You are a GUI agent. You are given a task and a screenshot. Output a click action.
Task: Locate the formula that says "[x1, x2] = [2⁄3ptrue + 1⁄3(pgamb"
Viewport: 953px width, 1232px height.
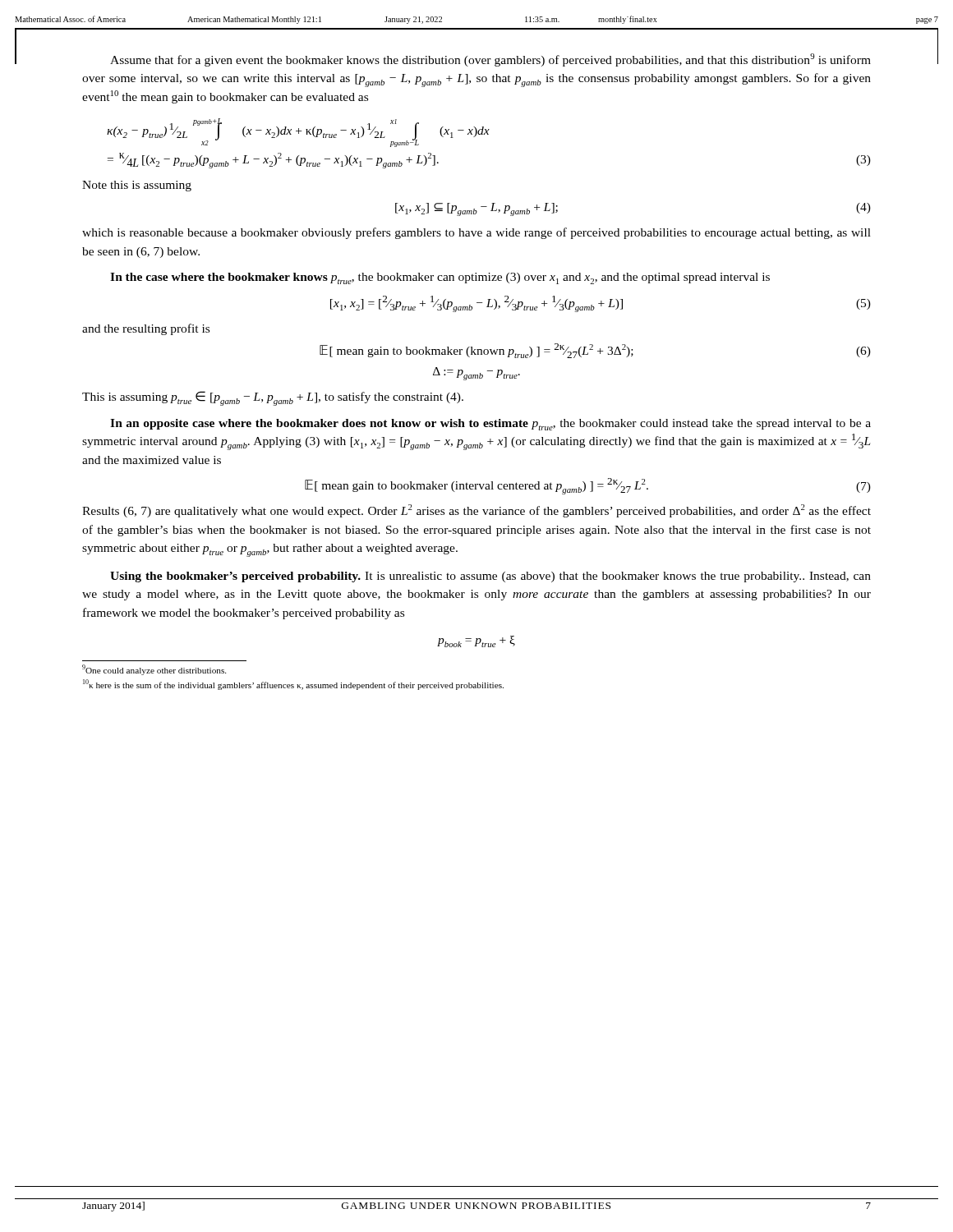pyautogui.click(x=600, y=303)
